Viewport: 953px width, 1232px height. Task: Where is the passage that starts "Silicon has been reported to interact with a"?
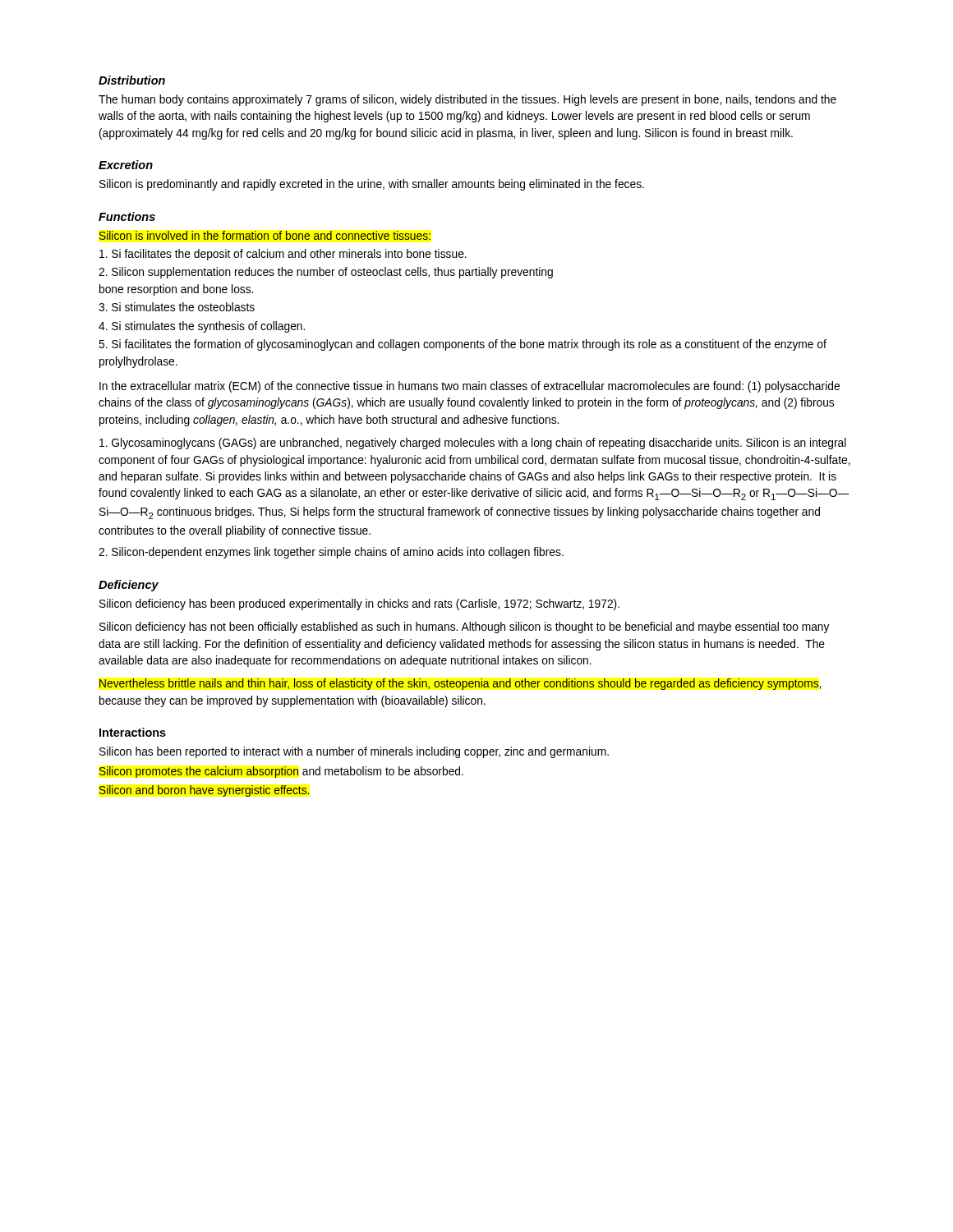tap(354, 752)
